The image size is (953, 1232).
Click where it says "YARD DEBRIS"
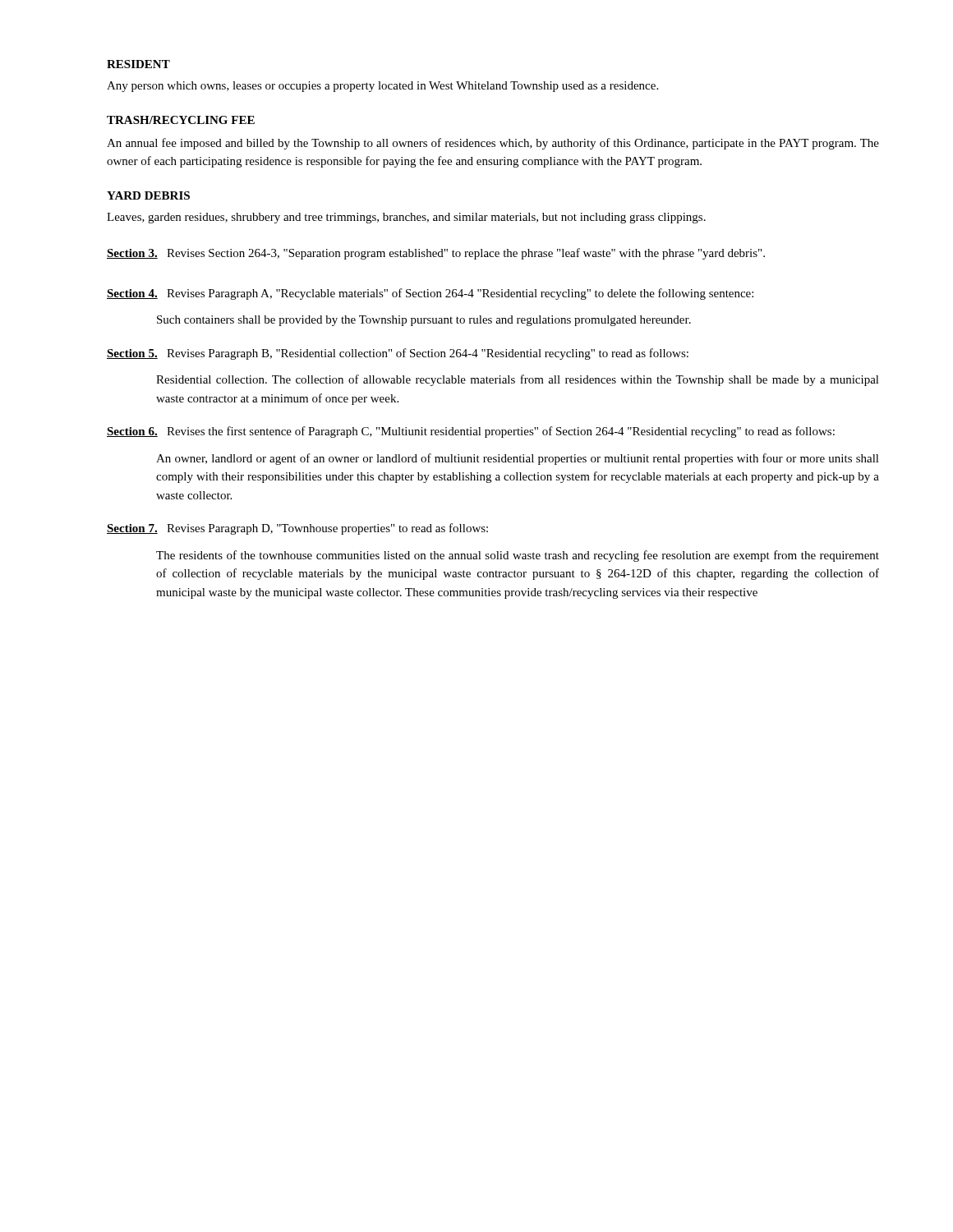149,195
